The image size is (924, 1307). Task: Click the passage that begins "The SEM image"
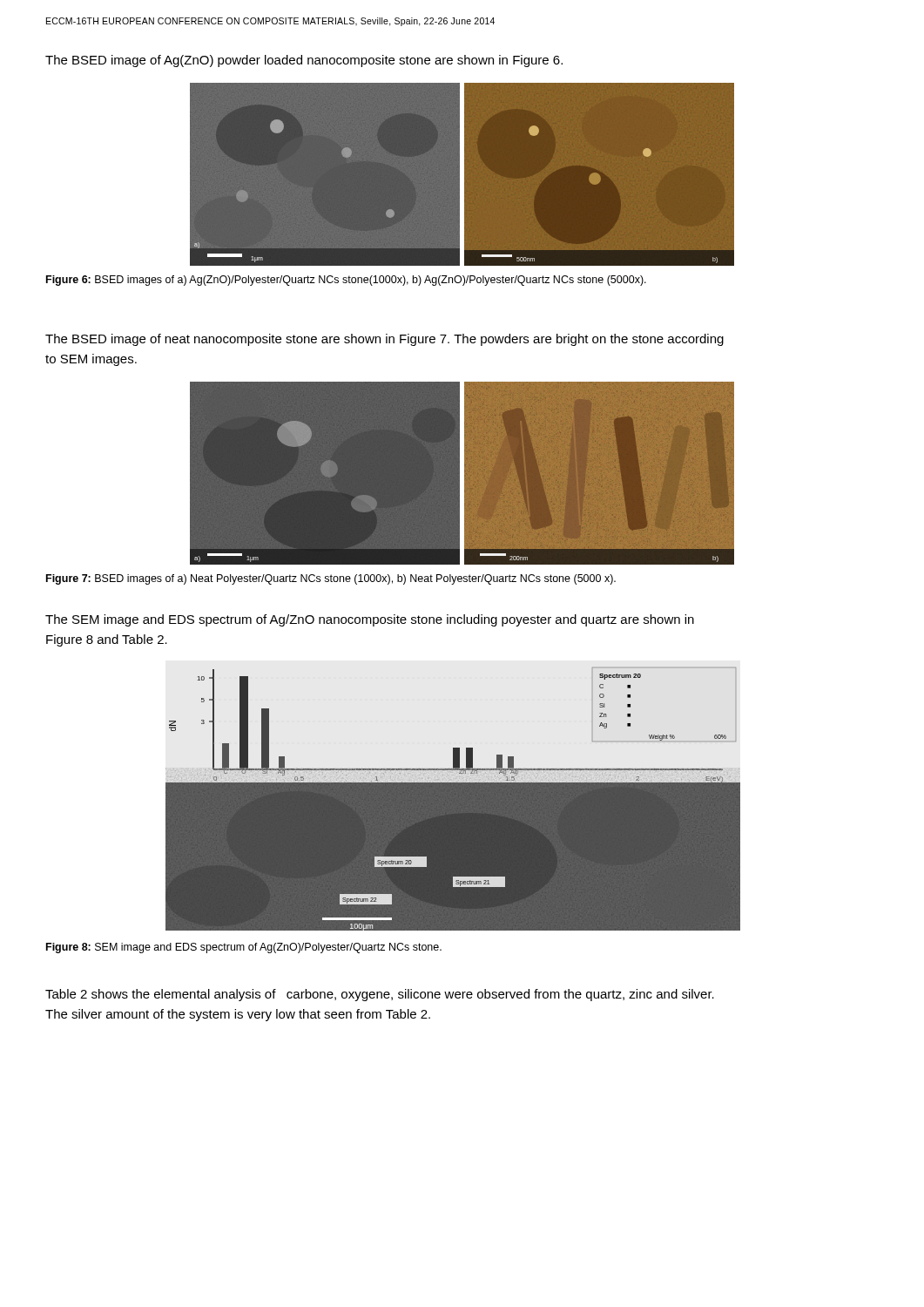click(x=370, y=629)
